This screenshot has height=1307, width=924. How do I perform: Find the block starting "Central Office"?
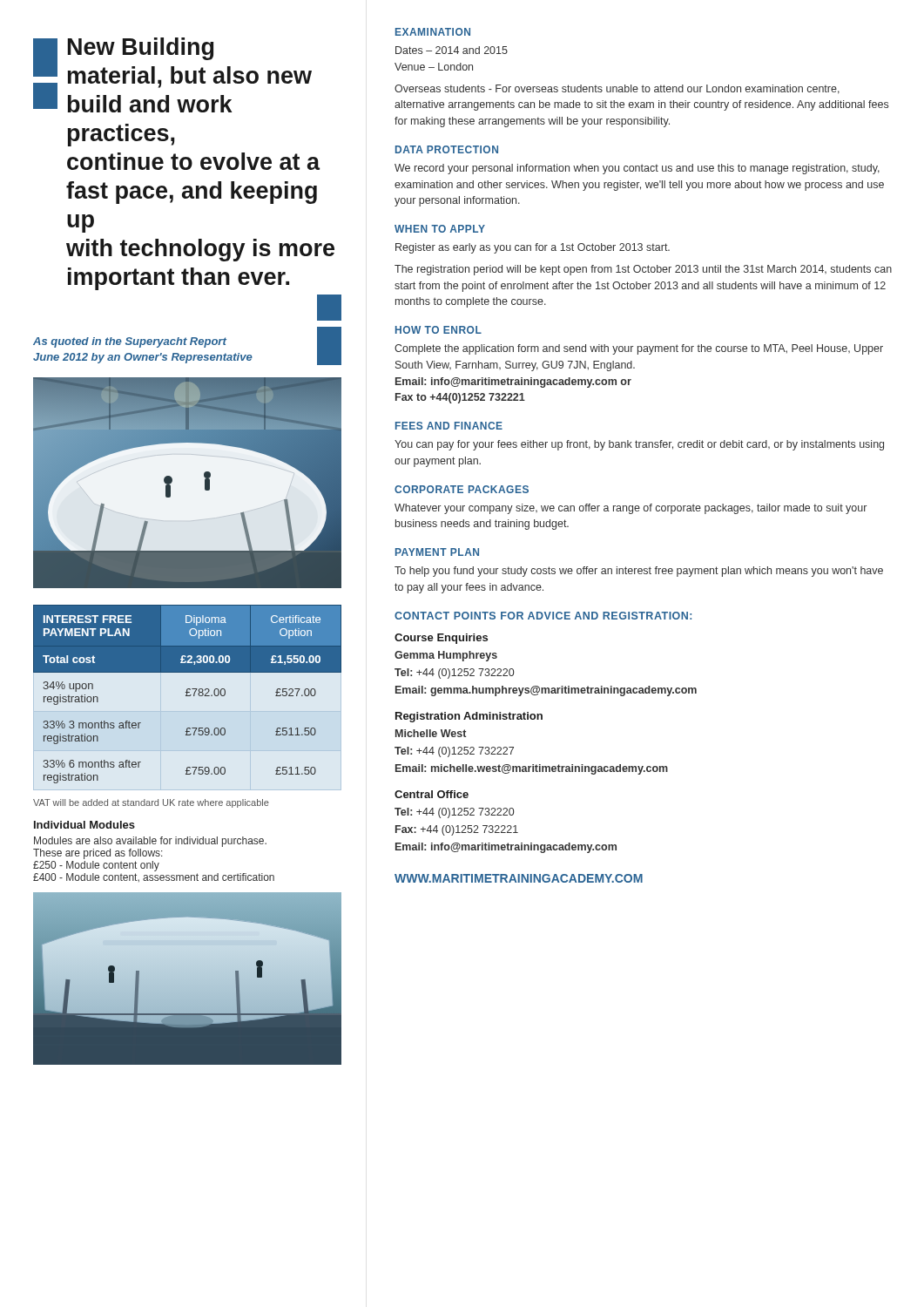(432, 794)
